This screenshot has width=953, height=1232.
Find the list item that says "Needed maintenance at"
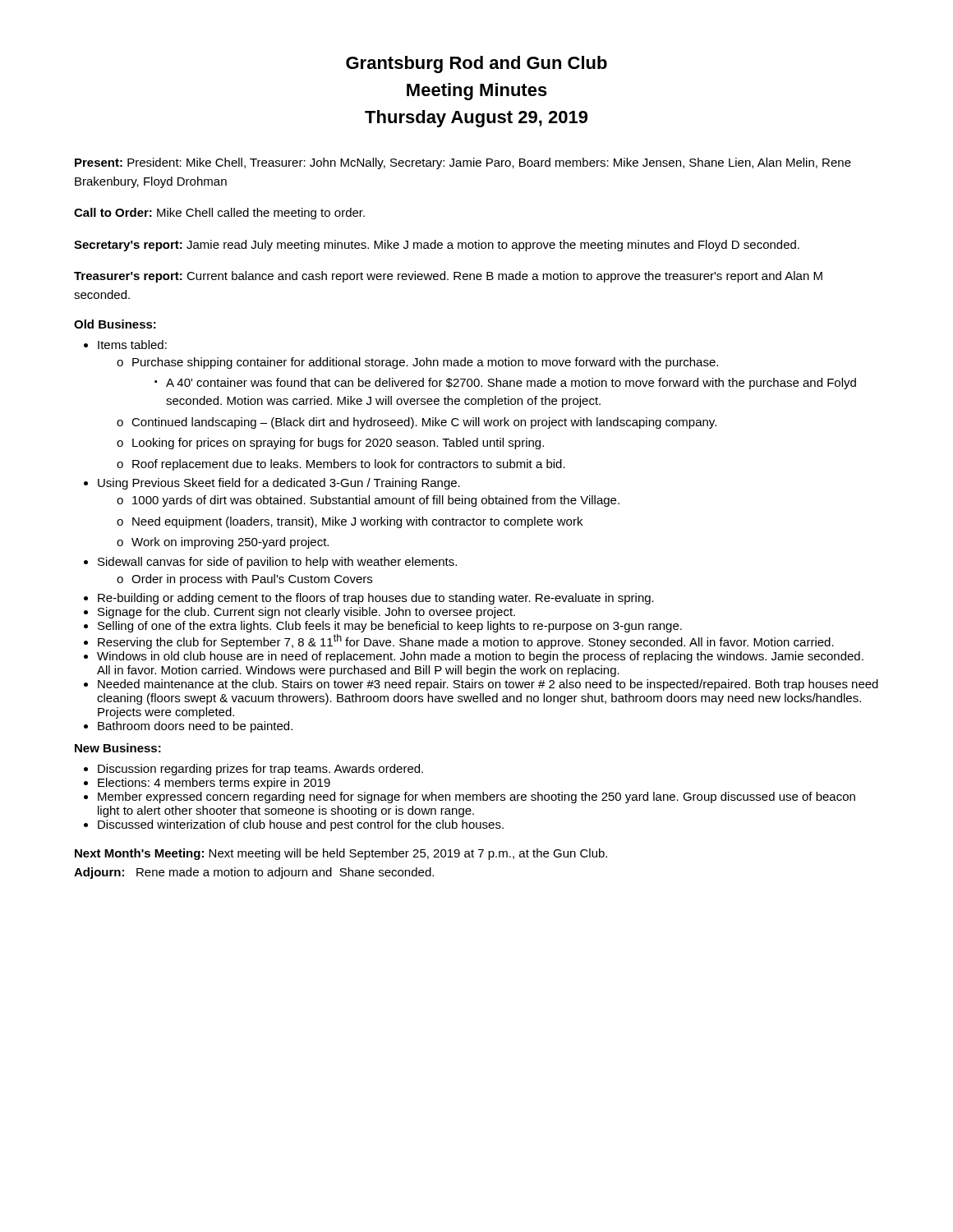click(488, 698)
